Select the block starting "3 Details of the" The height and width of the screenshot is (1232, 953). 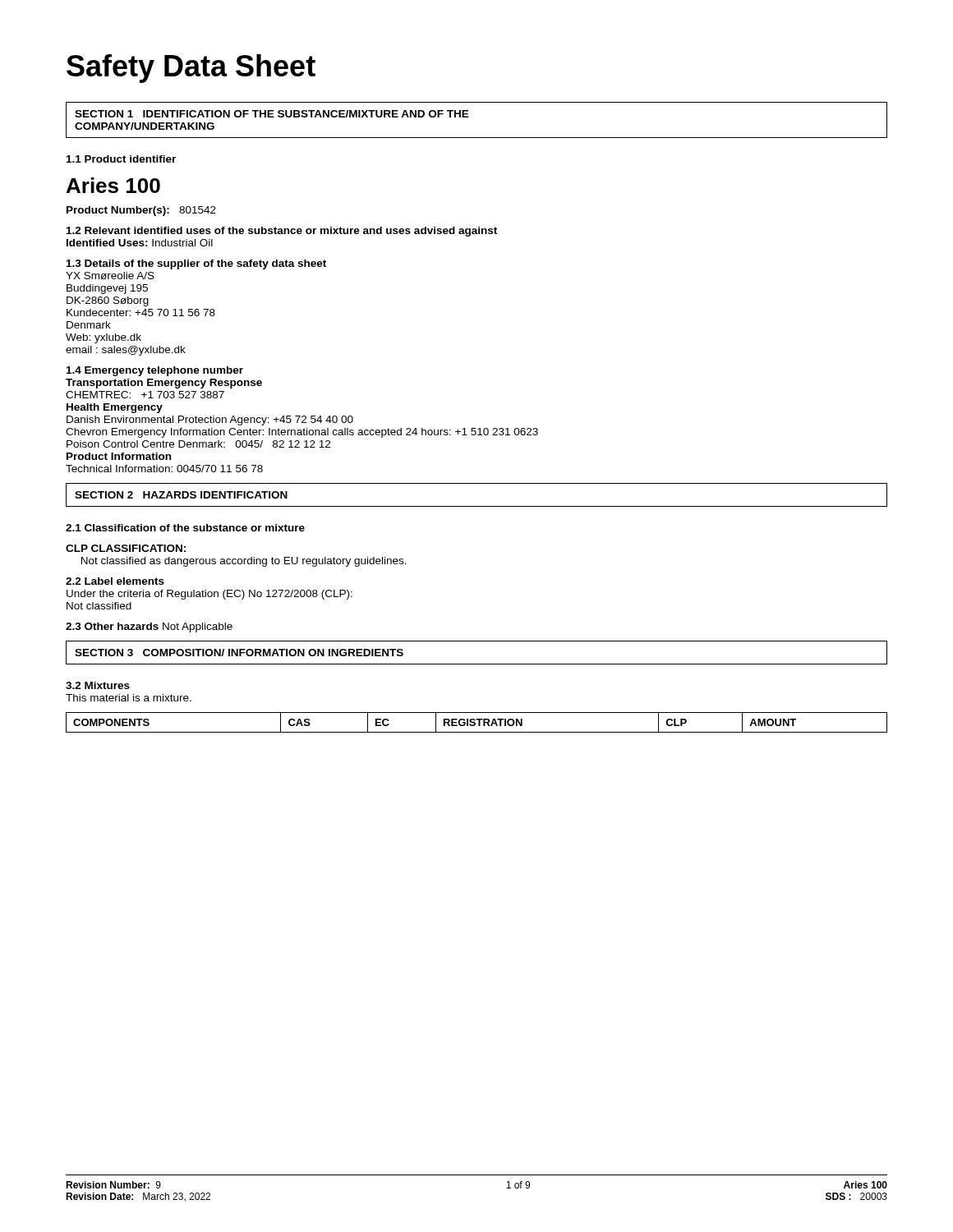(196, 306)
